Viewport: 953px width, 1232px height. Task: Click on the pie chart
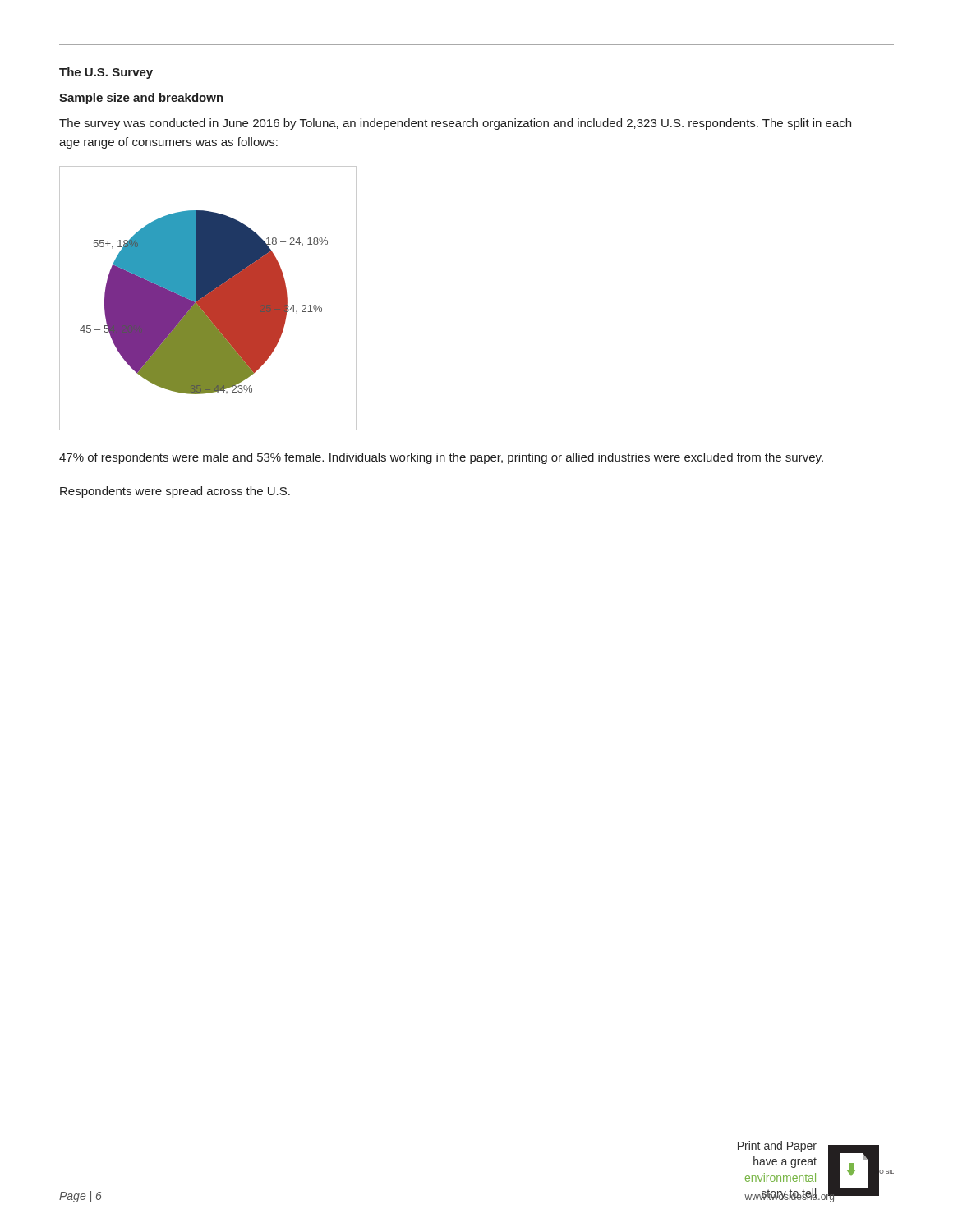pyautogui.click(x=208, y=298)
